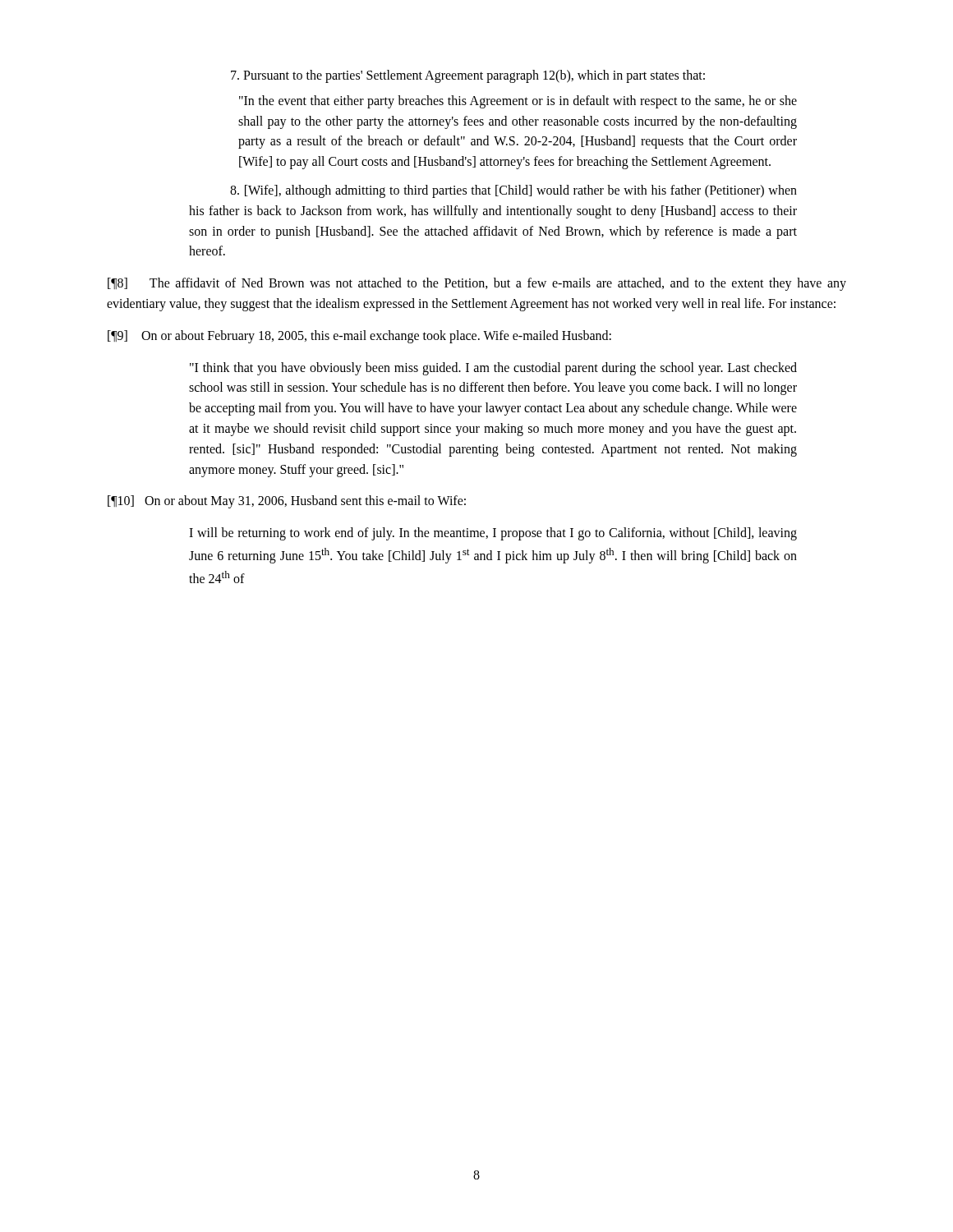The width and height of the screenshot is (953, 1232).
Task: Locate the text starting ""In the event that"
Action: tap(518, 132)
